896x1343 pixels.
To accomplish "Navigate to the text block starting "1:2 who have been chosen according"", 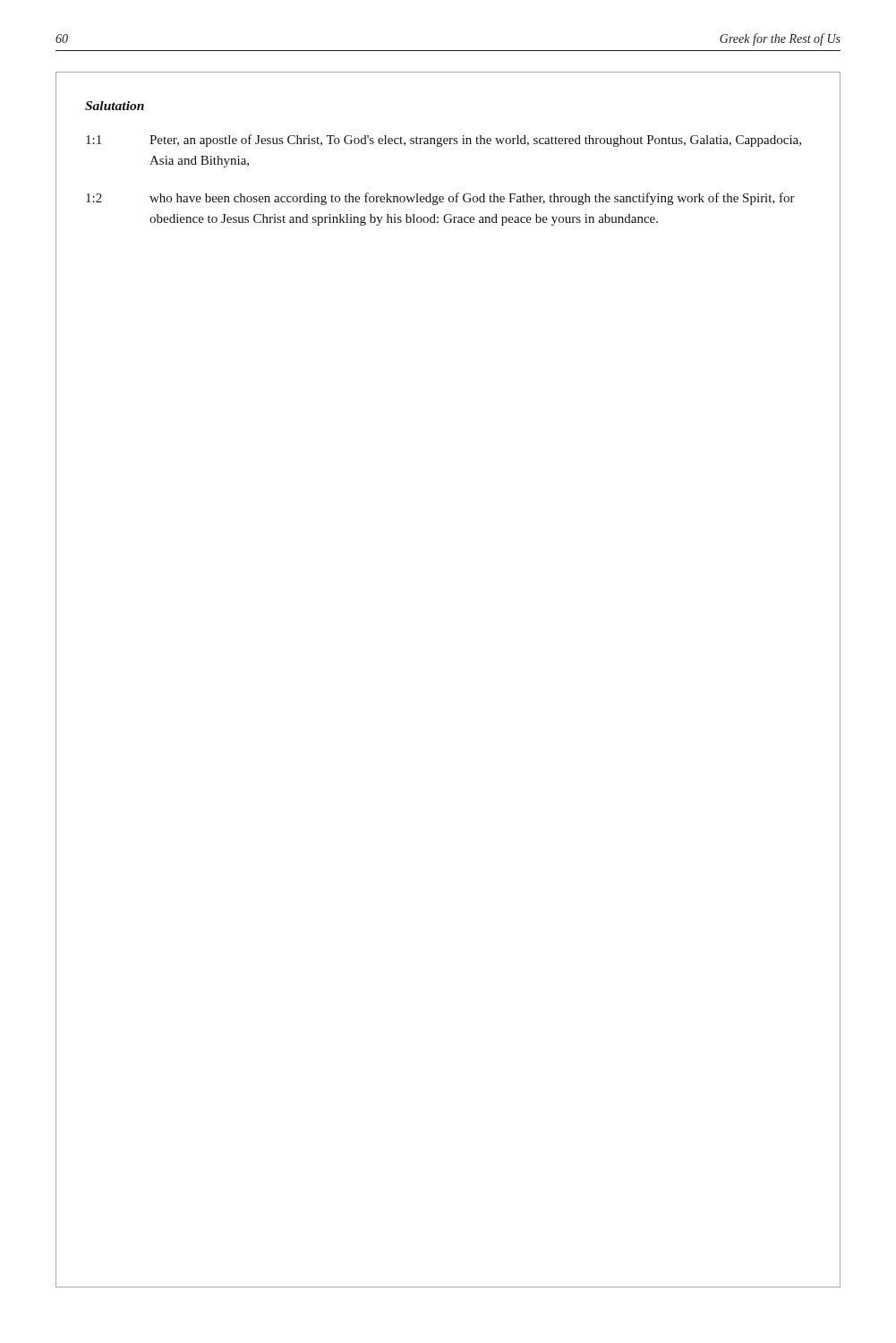I will 448,208.
